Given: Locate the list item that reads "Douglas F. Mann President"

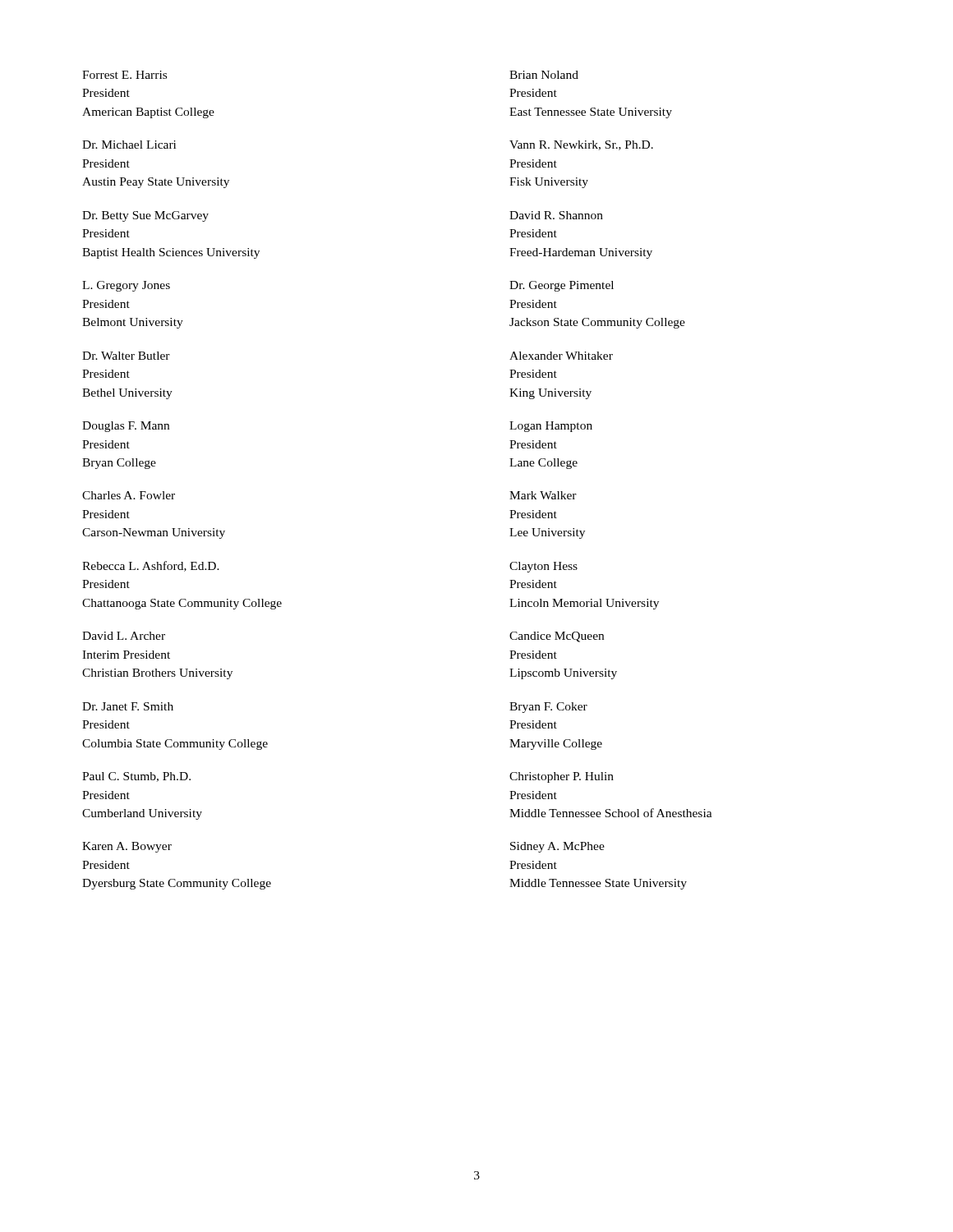Looking at the screenshot, I should click(126, 427).
